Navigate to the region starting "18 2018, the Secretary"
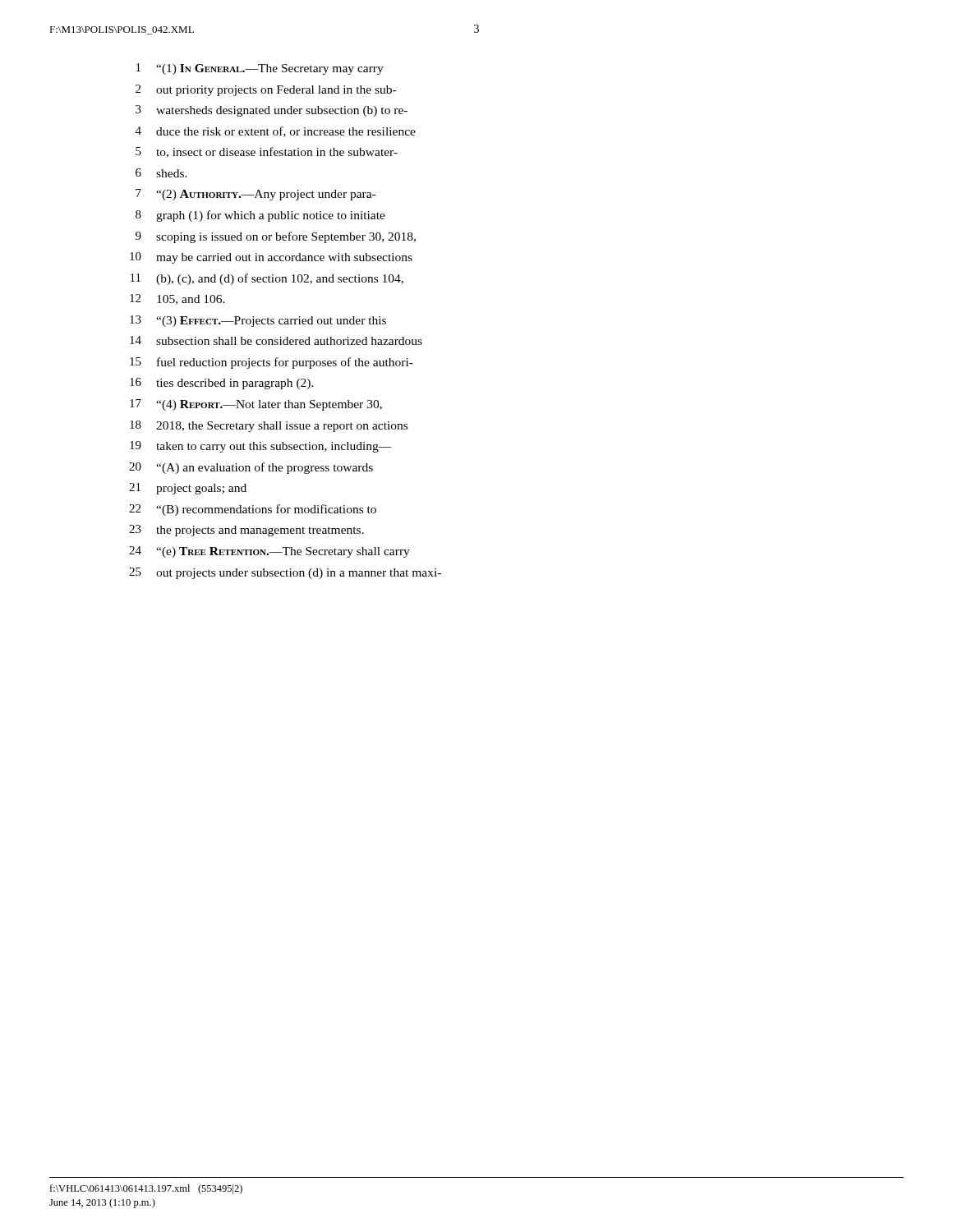The width and height of the screenshot is (953, 1232). pos(269,426)
